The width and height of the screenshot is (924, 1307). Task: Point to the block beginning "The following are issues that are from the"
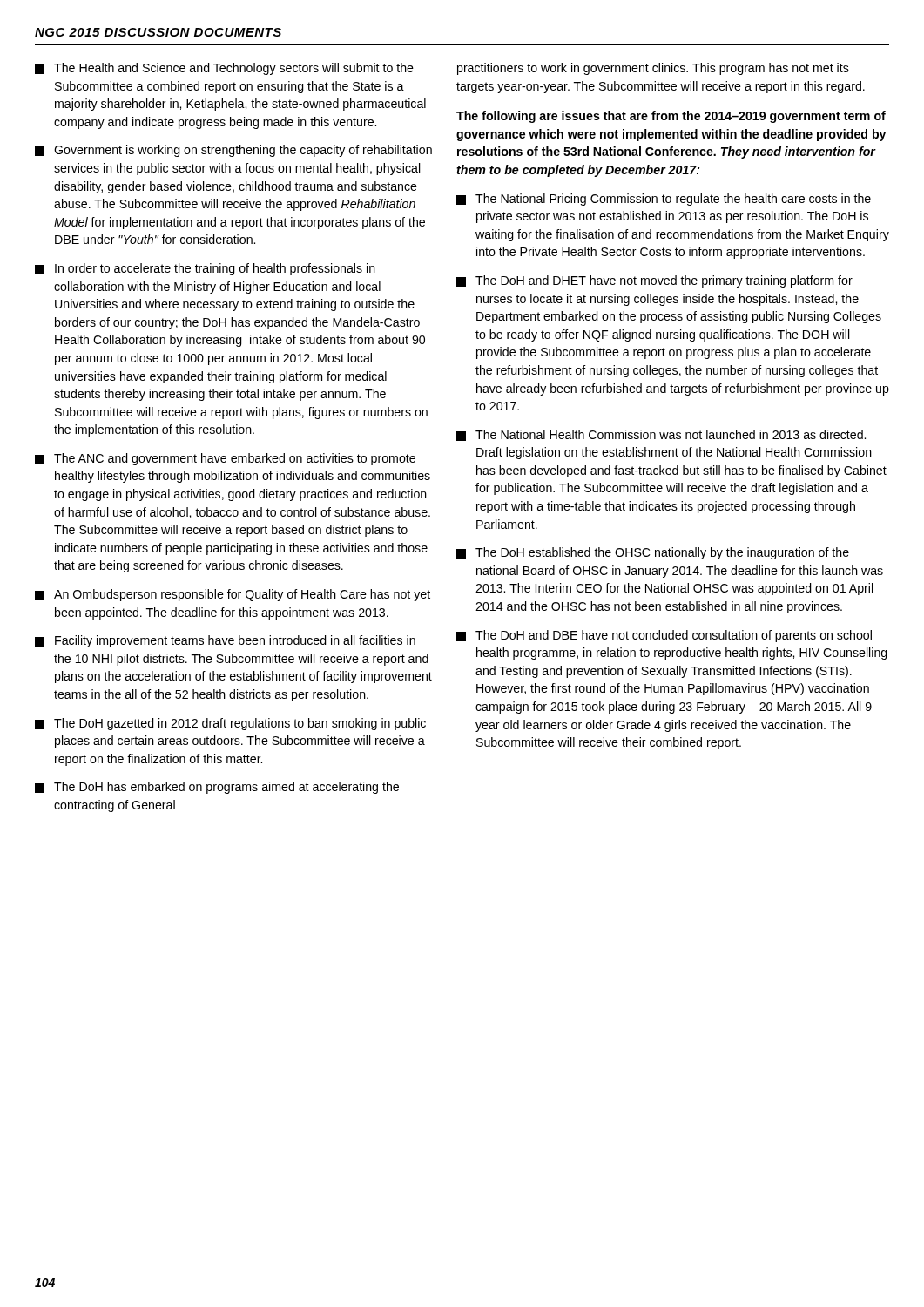[671, 143]
